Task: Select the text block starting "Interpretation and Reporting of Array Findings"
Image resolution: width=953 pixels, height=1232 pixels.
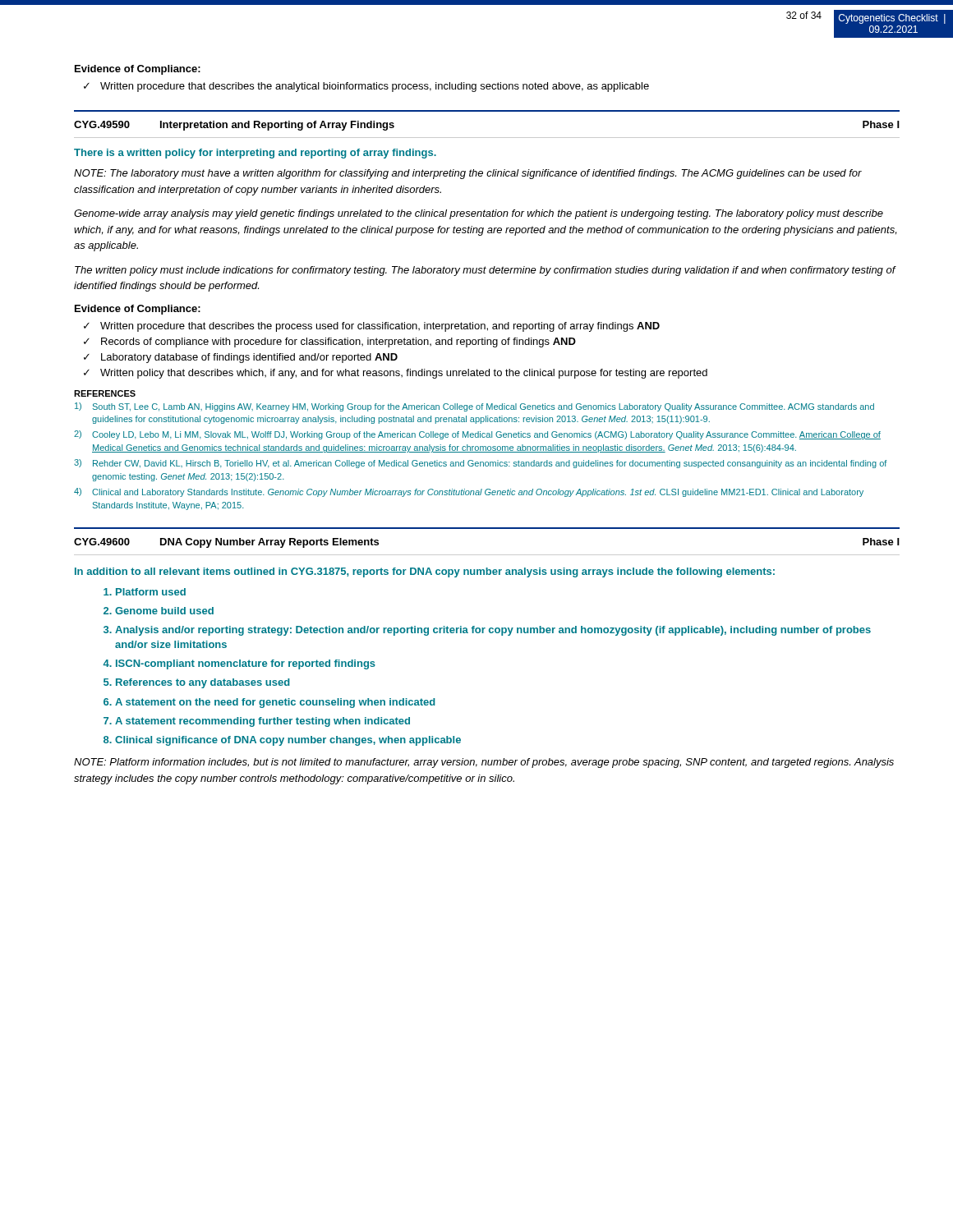Action: coord(277,124)
